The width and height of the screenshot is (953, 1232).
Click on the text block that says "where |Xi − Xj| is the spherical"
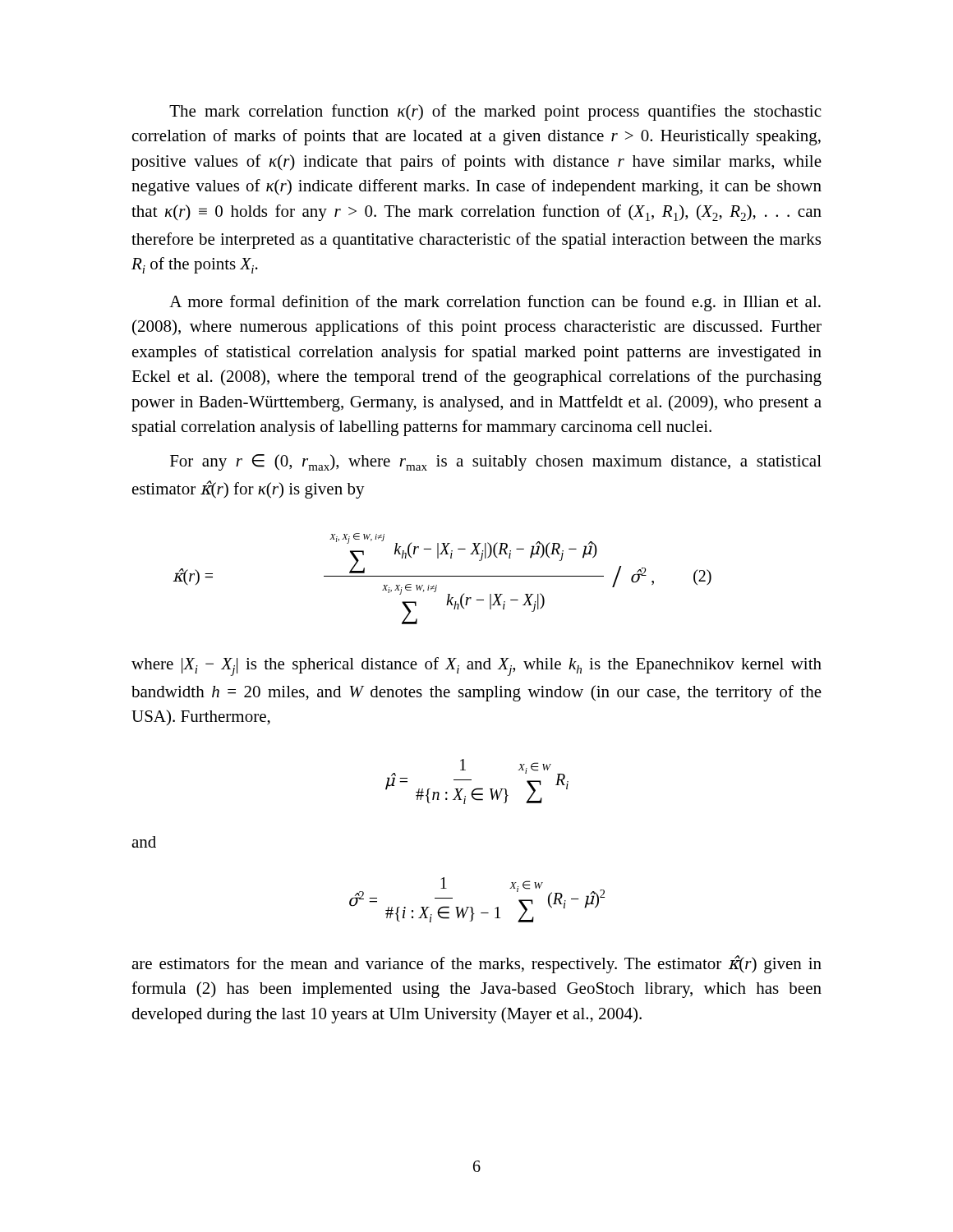tap(476, 690)
